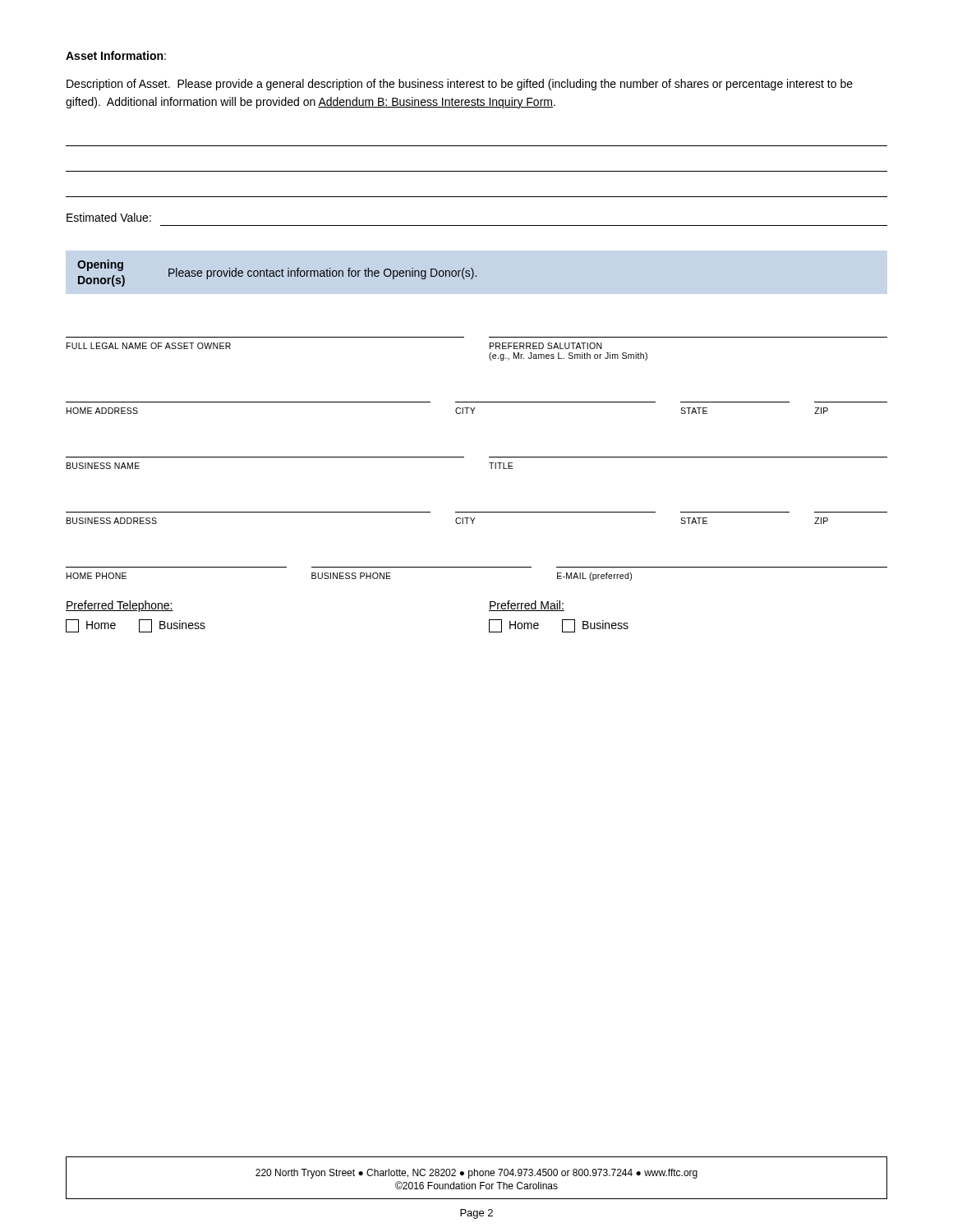
Task: Point to the block starting "Preferred Telephone: Home Business Preferred Mail:"
Action: click(101, 606)
